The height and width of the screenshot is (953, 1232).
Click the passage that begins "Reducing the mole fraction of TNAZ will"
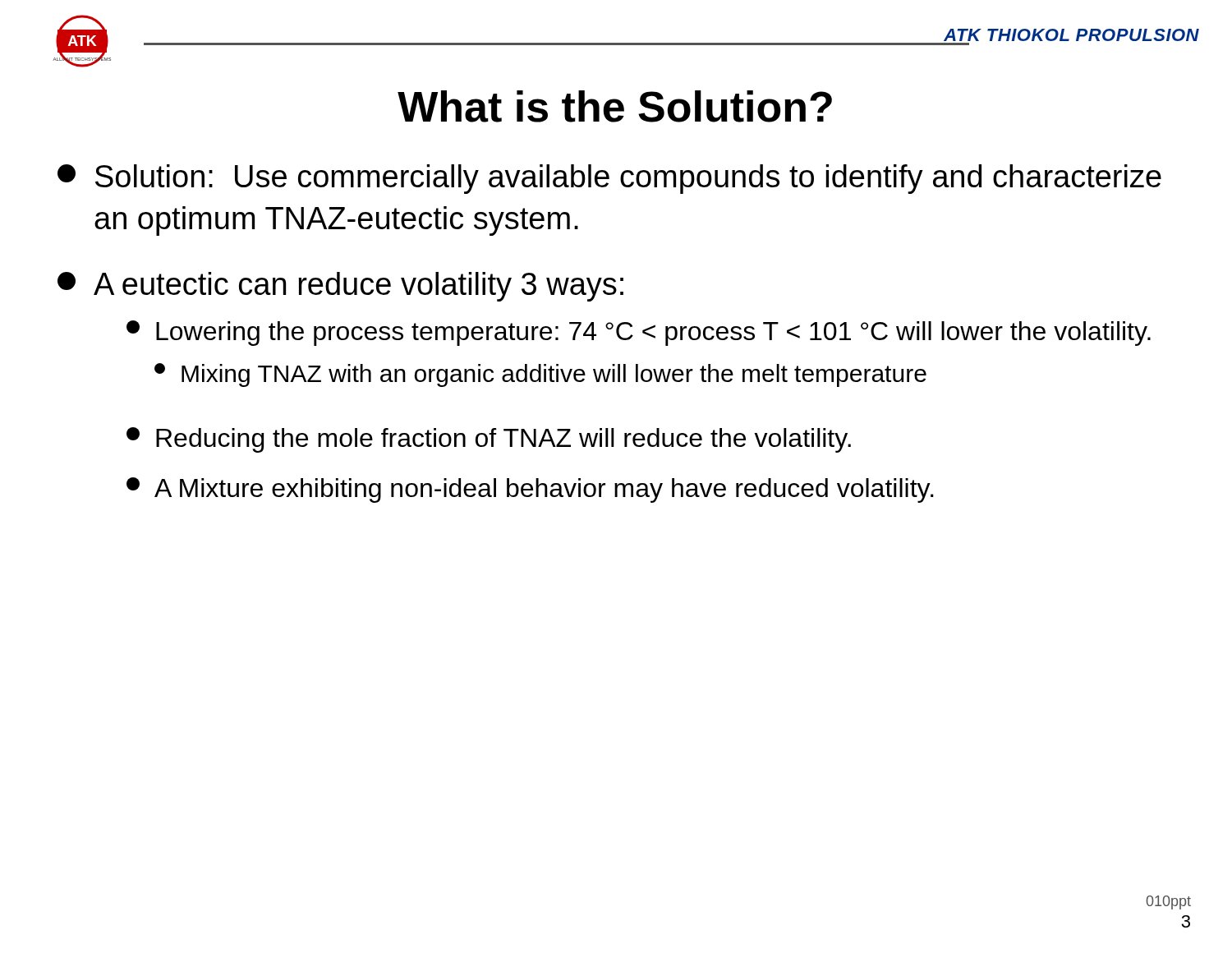[490, 438]
